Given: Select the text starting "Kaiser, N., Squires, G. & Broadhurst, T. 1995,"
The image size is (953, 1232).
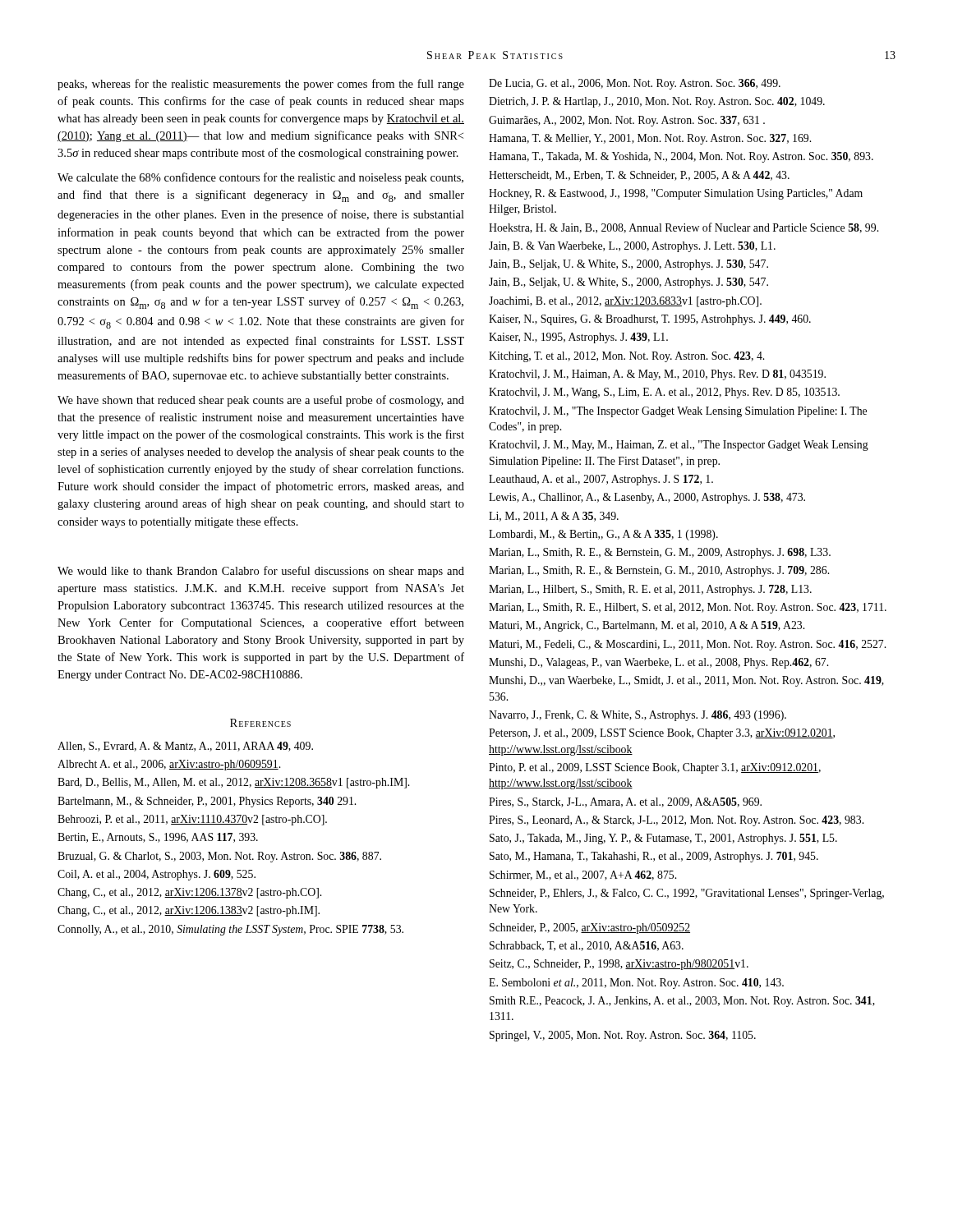Looking at the screenshot, I should (692, 319).
